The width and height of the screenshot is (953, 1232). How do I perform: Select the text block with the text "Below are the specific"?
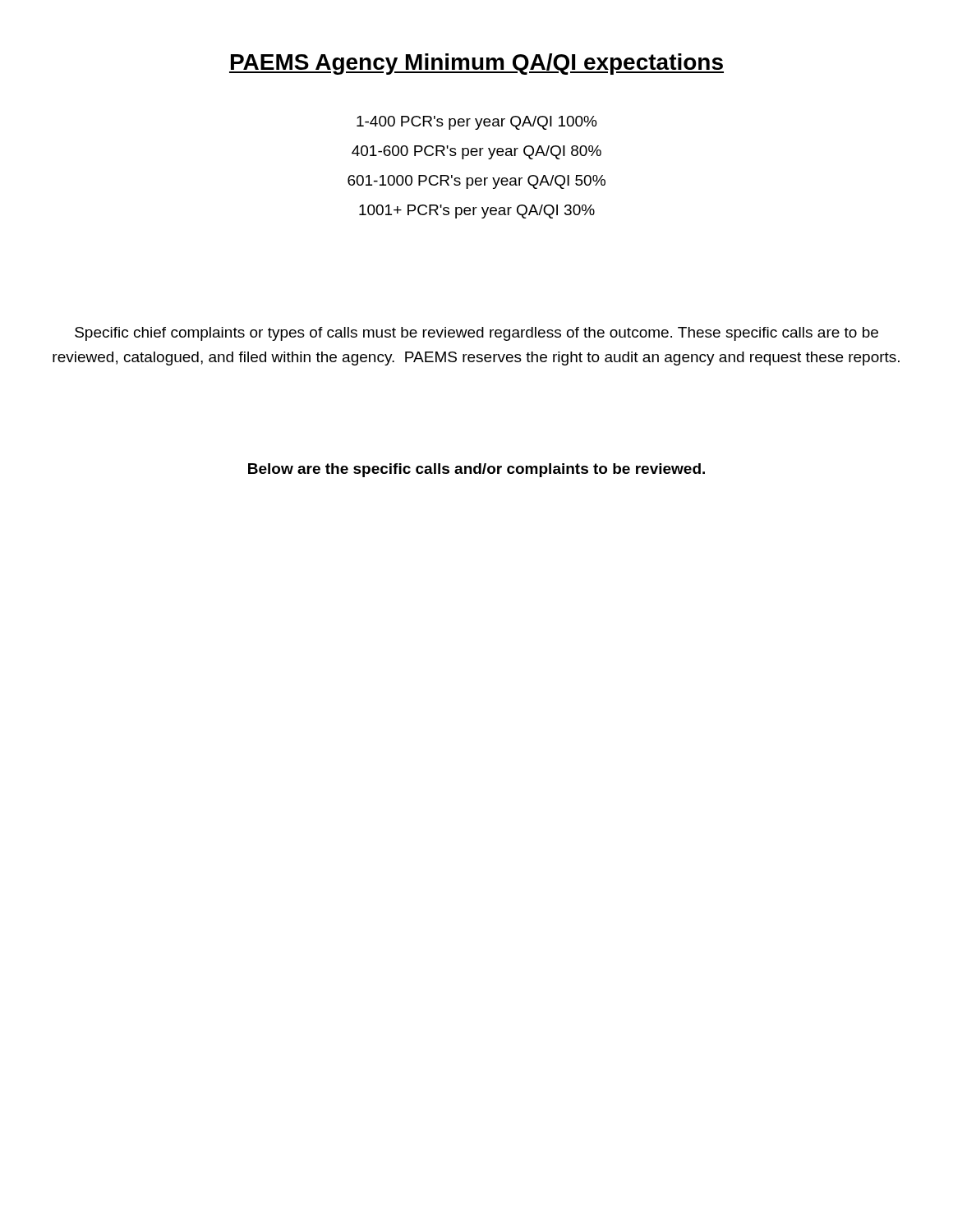pos(476,469)
